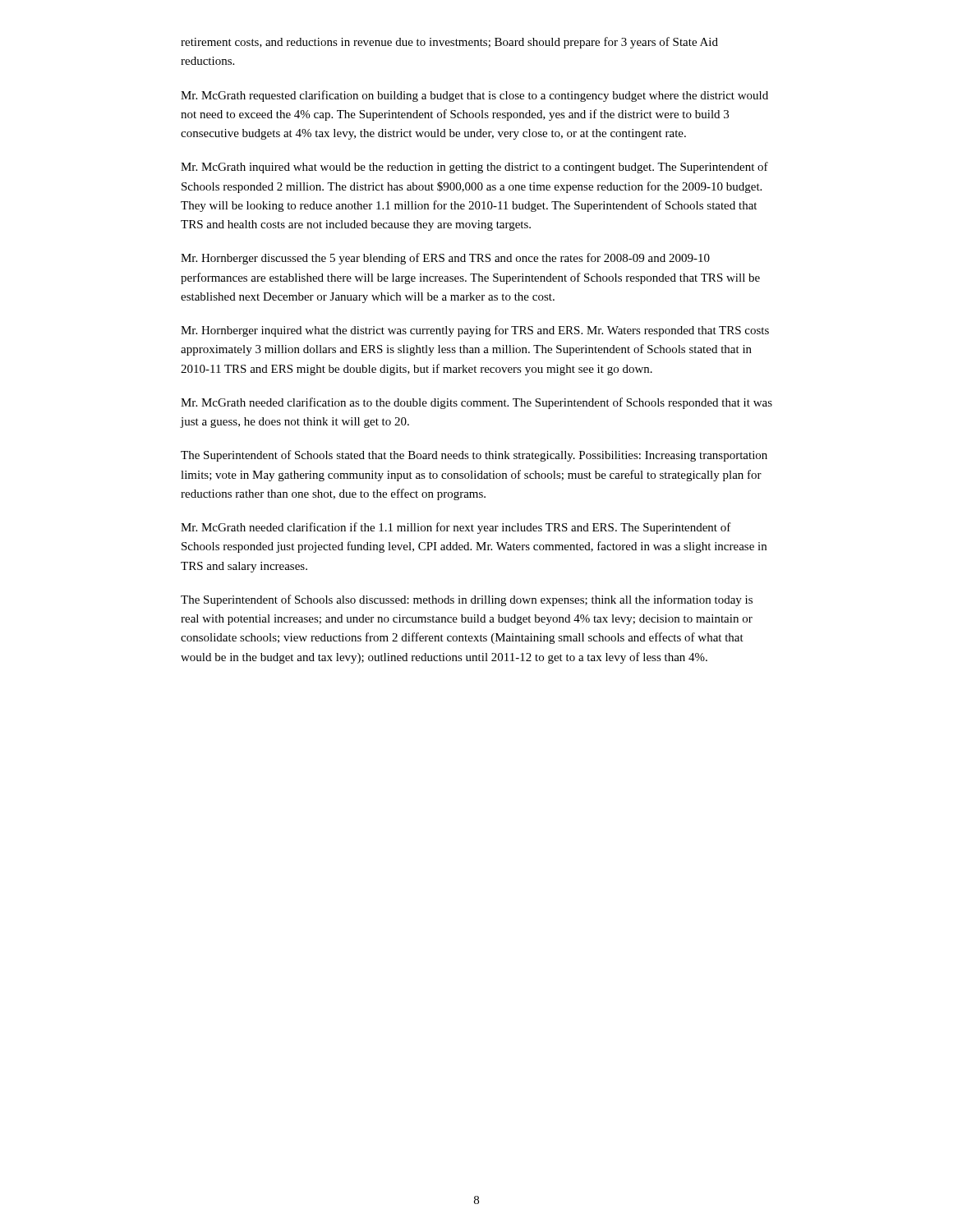Click on the text block containing "retirement costs, and reductions in revenue due to"
This screenshot has height=1232, width=953.
click(449, 51)
